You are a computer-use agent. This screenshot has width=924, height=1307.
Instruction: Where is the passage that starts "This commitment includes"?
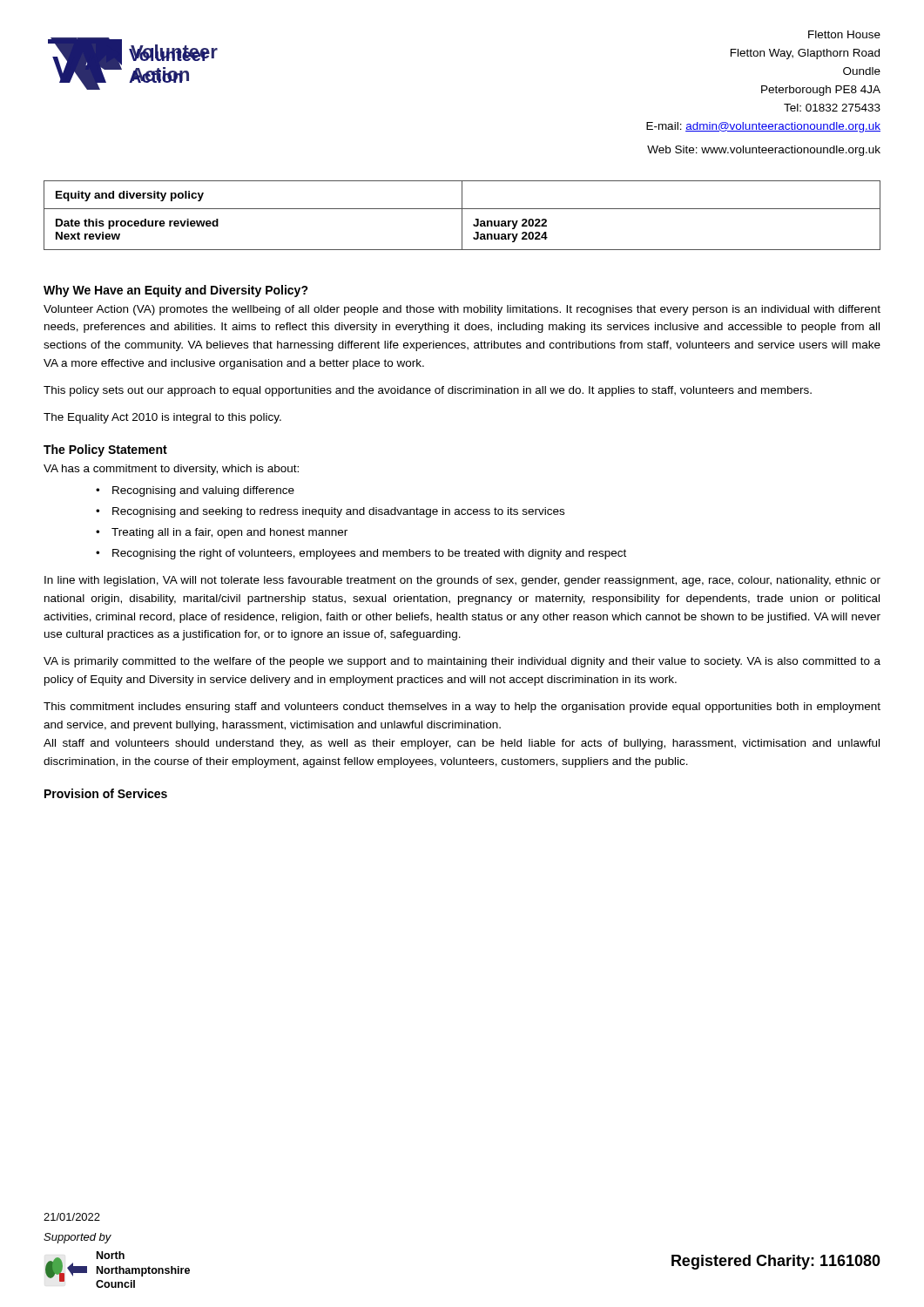[x=462, y=734]
